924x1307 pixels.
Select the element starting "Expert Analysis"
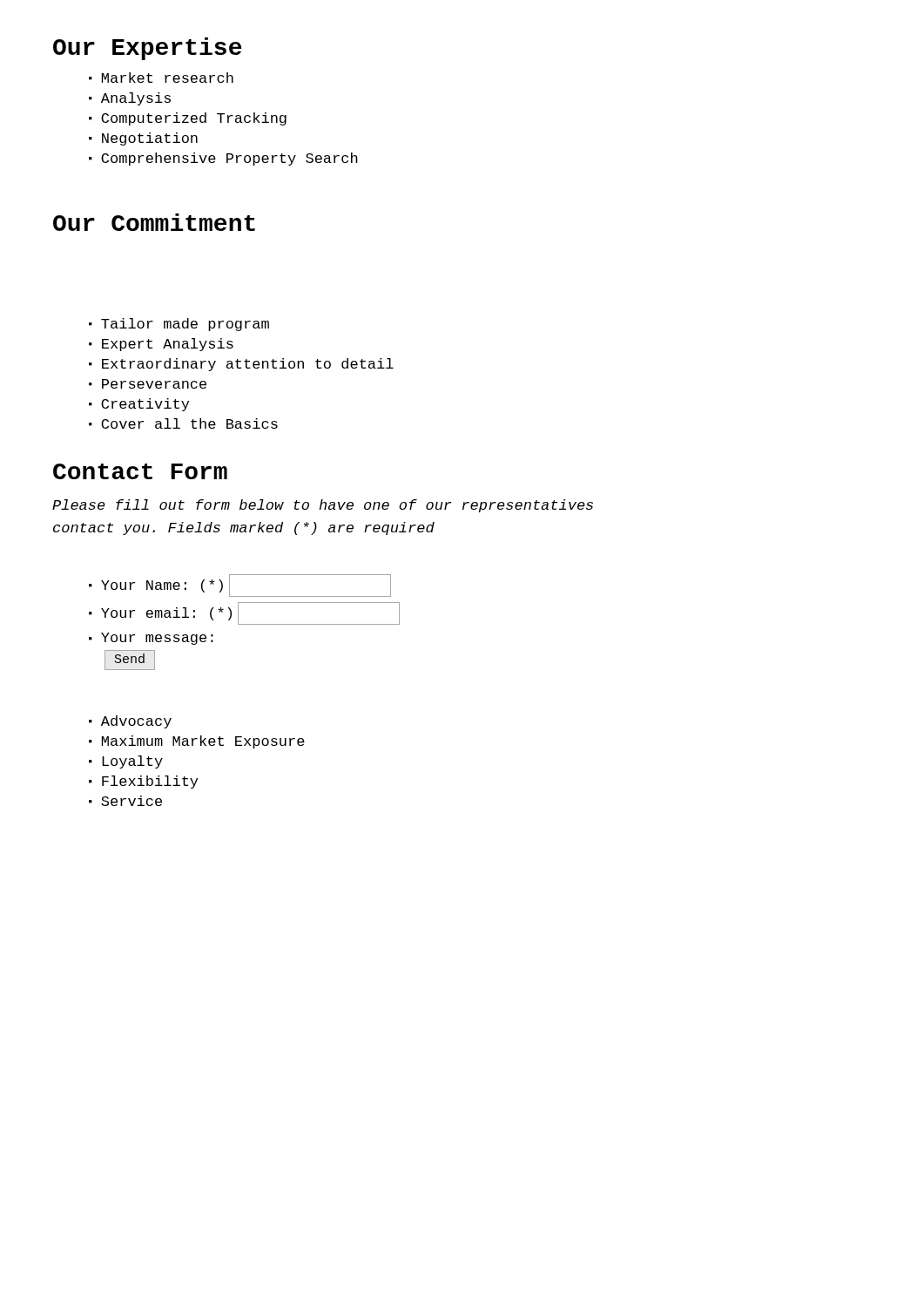(x=161, y=345)
